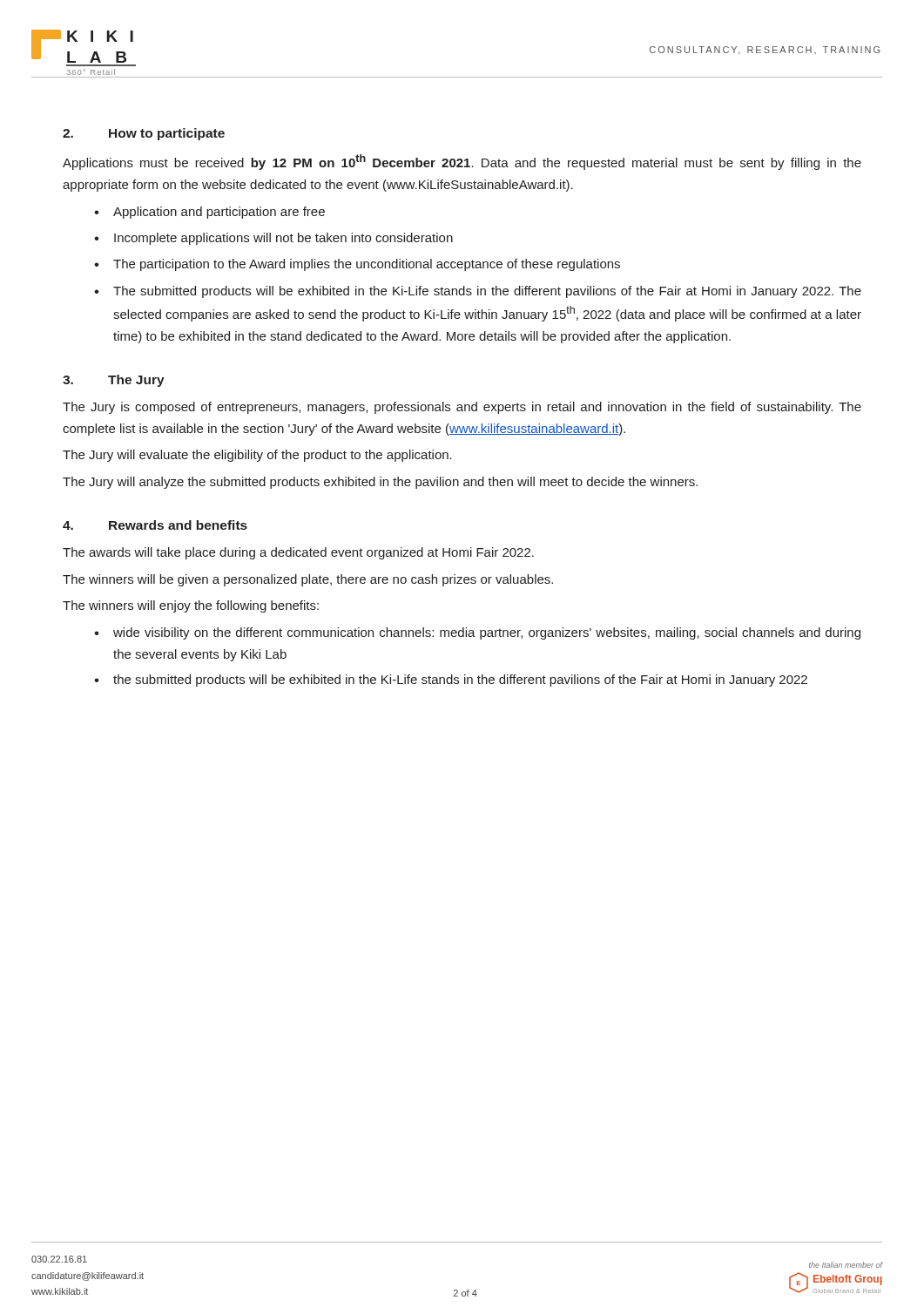Screen dimensions: 1307x924
Task: Point to the passage starting "The winners will be given"
Action: 309,579
